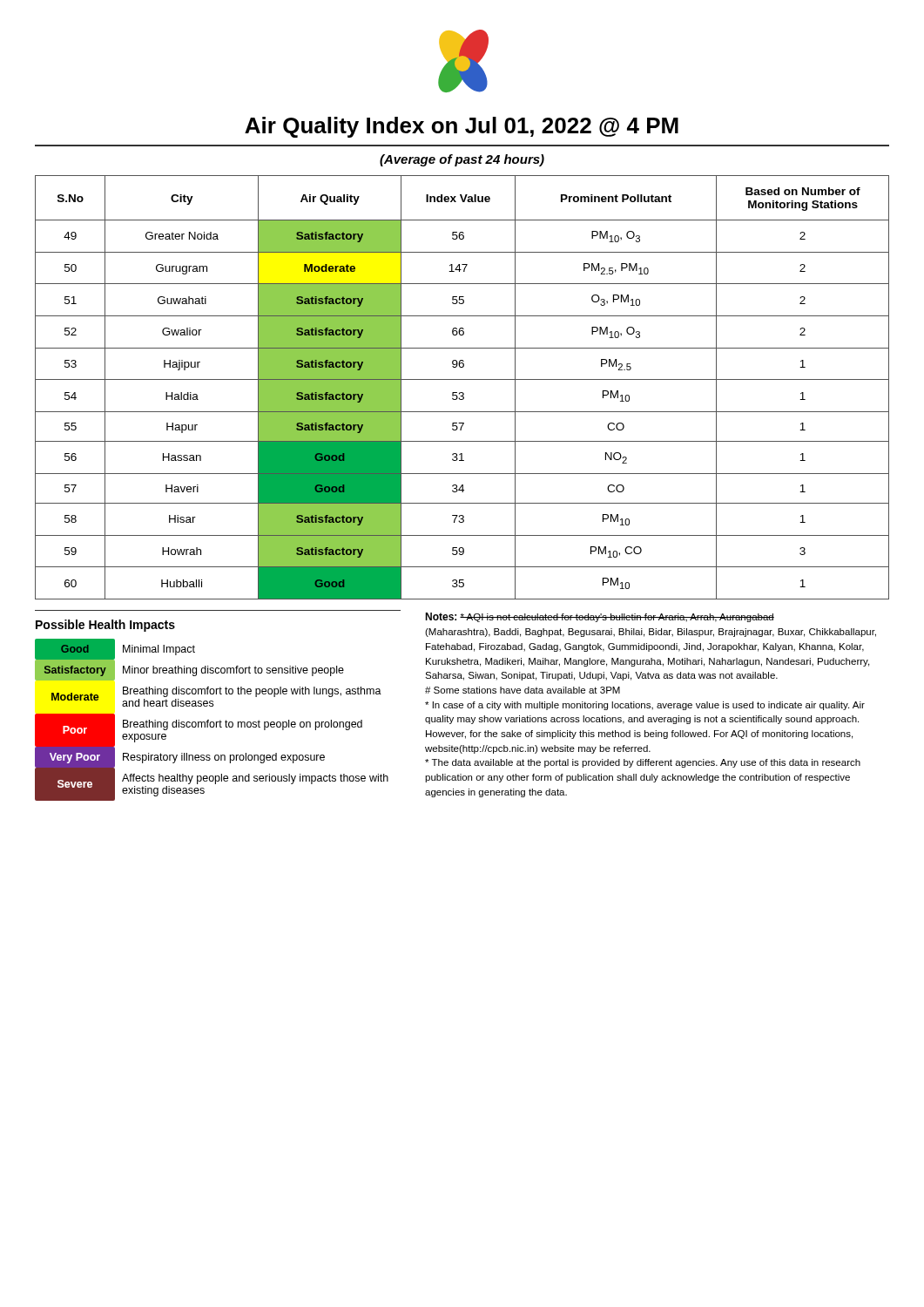Locate the table with the text "Breathing discomfort to most"

coord(218,720)
